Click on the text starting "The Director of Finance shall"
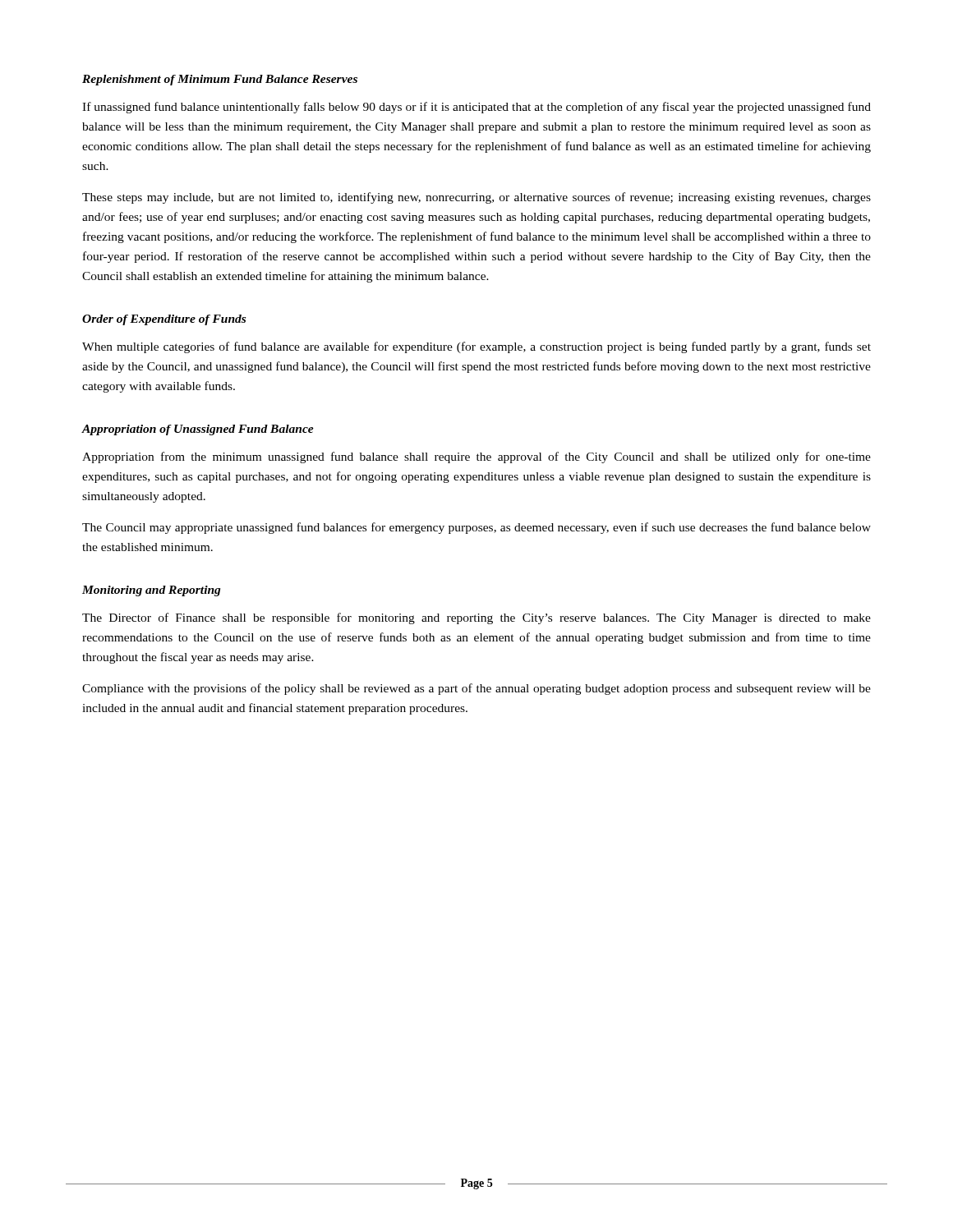The image size is (953, 1232). [476, 637]
